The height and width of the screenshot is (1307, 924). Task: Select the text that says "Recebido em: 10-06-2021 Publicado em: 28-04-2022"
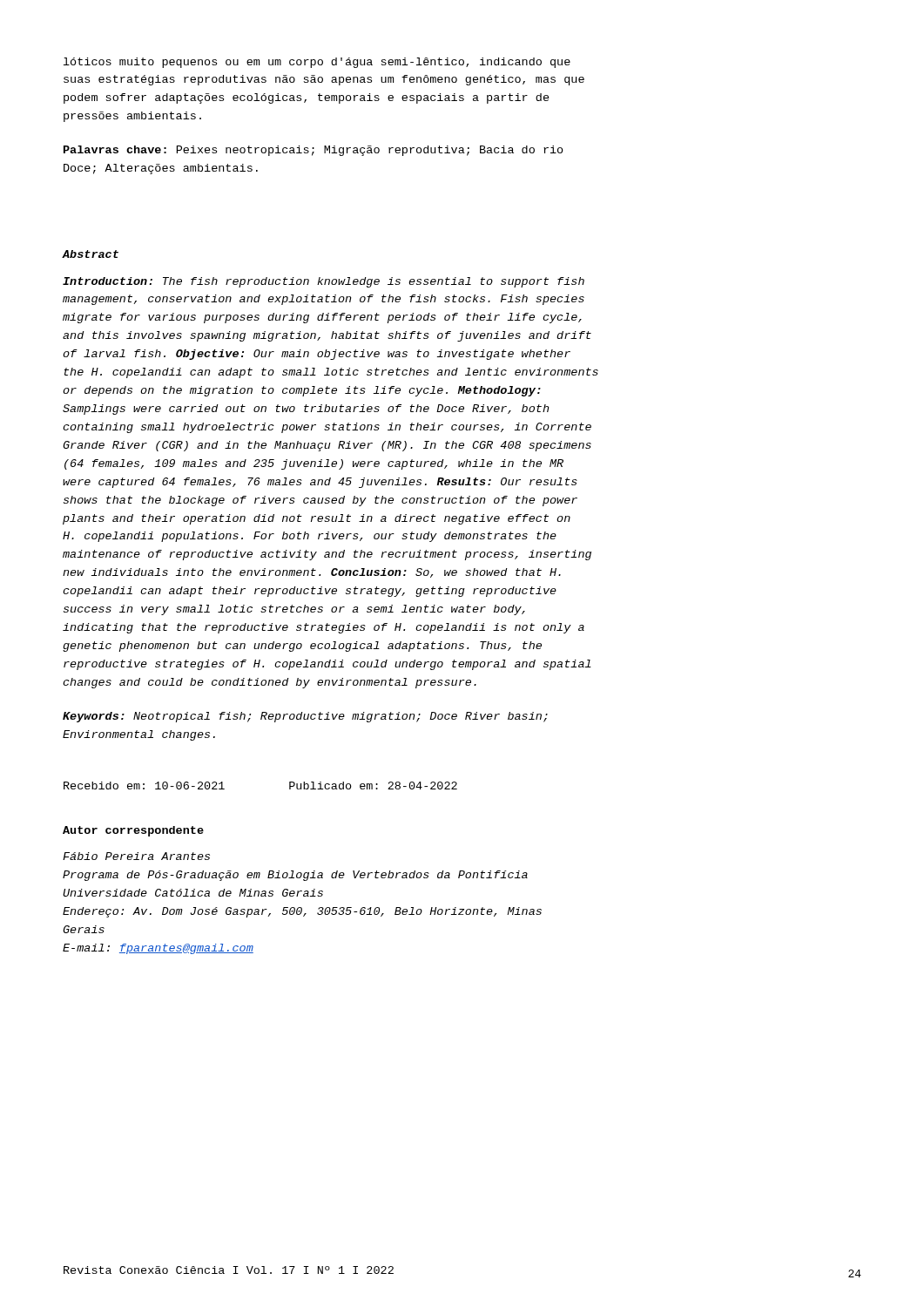(x=88, y=786)
